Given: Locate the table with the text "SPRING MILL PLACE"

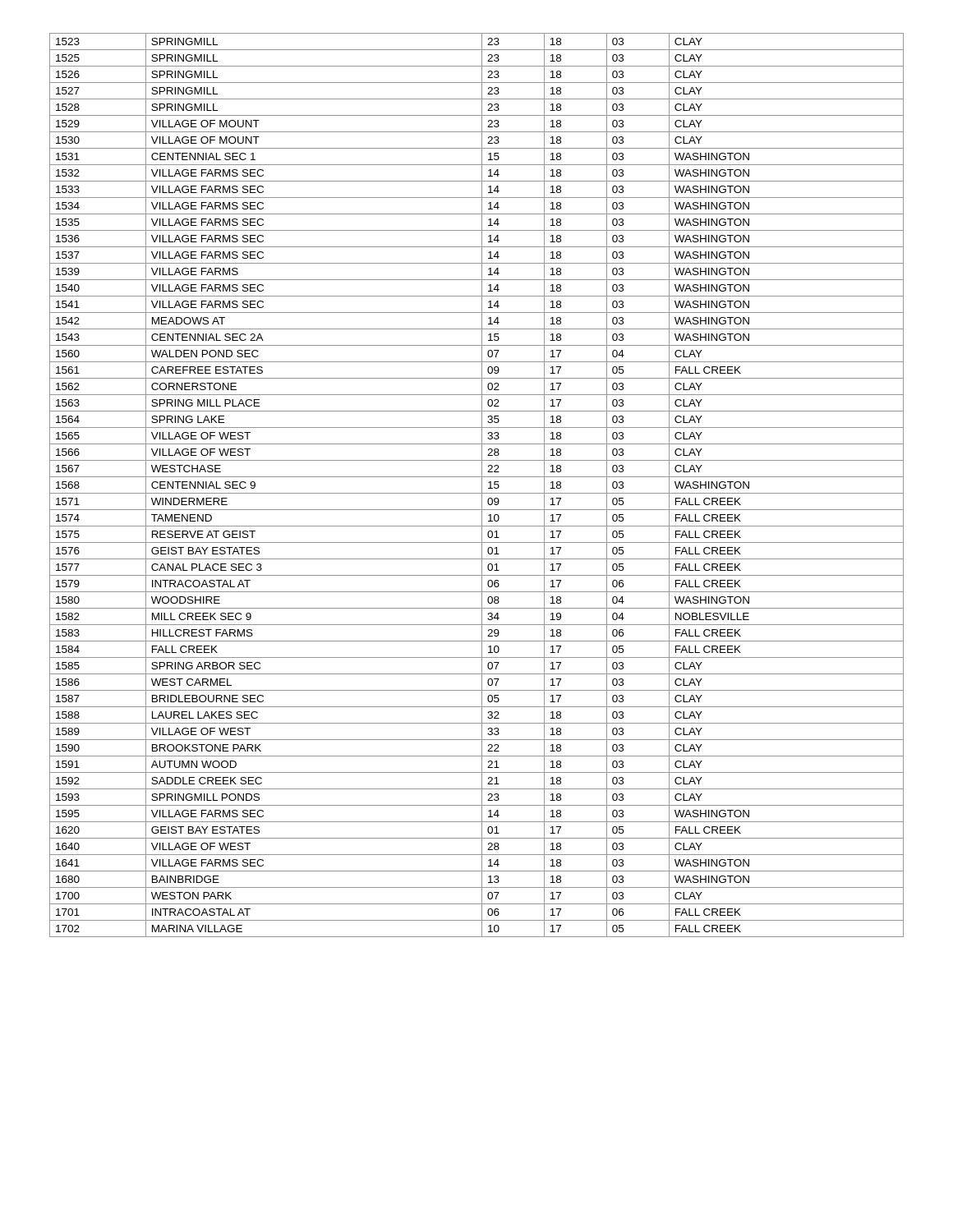Looking at the screenshot, I should (476, 485).
